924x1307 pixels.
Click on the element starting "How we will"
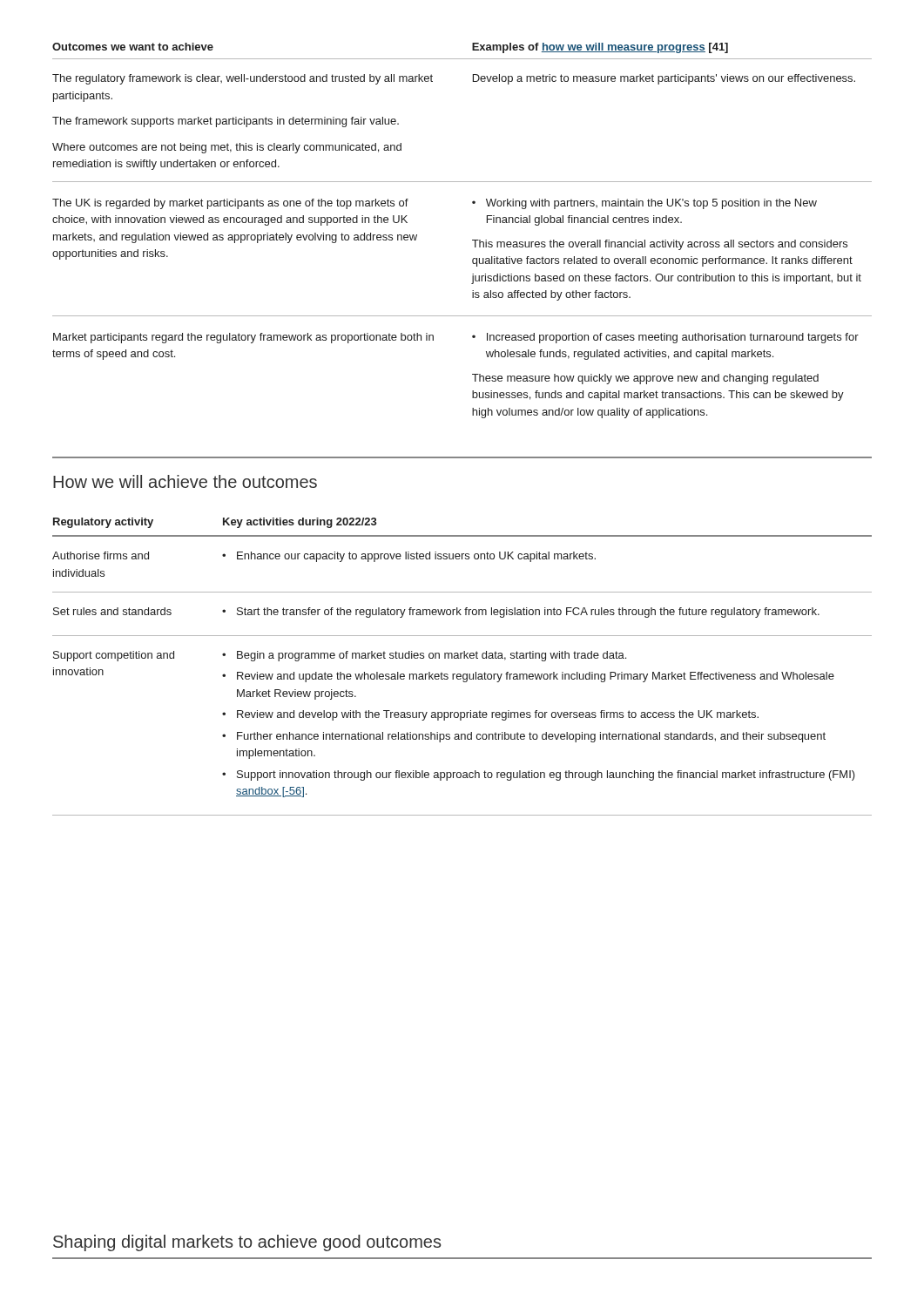(x=185, y=481)
